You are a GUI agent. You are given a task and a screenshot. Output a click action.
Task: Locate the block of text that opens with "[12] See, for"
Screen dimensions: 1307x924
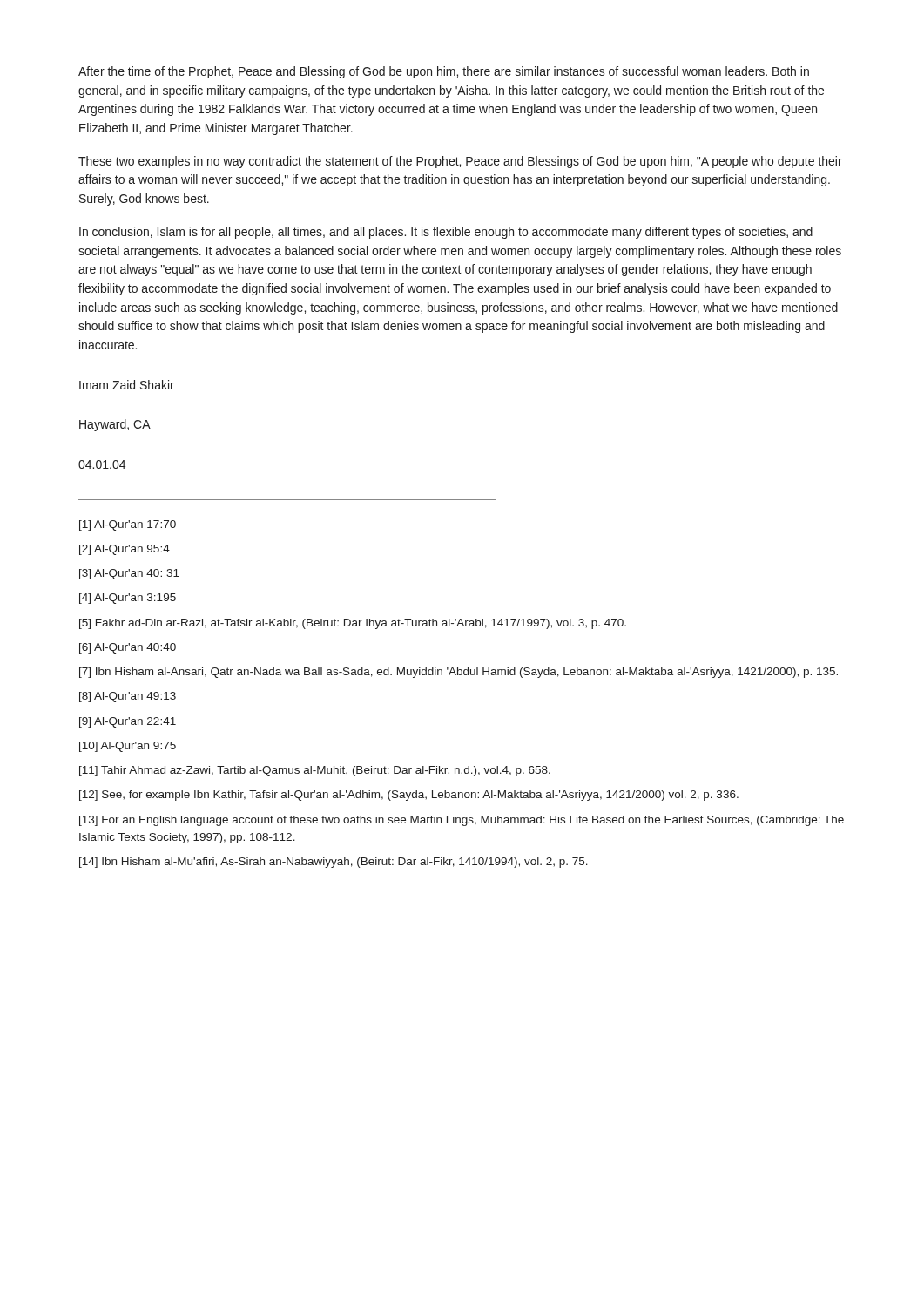[409, 795]
